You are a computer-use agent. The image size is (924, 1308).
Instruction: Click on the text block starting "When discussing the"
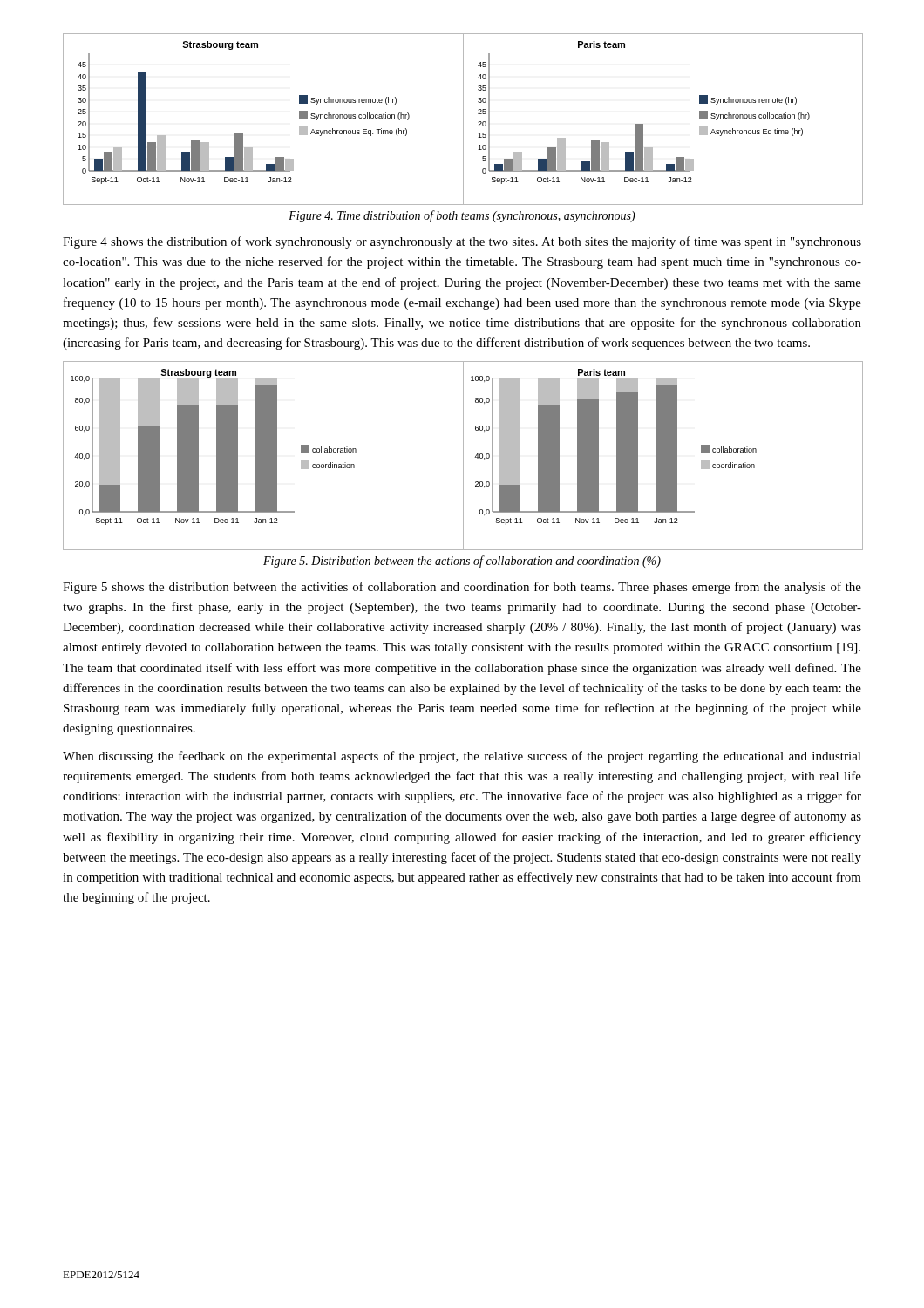coord(462,827)
